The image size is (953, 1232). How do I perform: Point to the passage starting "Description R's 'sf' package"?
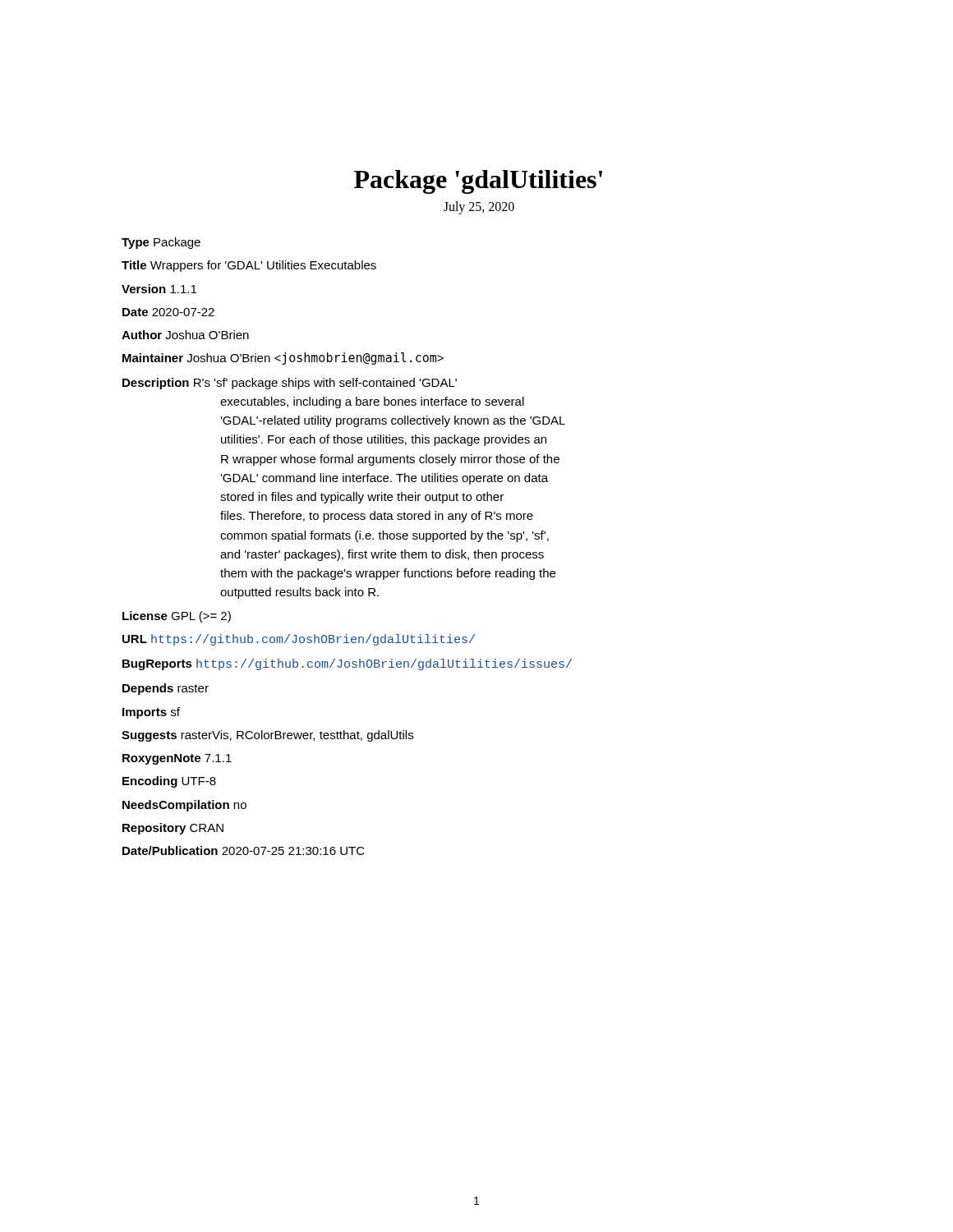[x=479, y=488]
